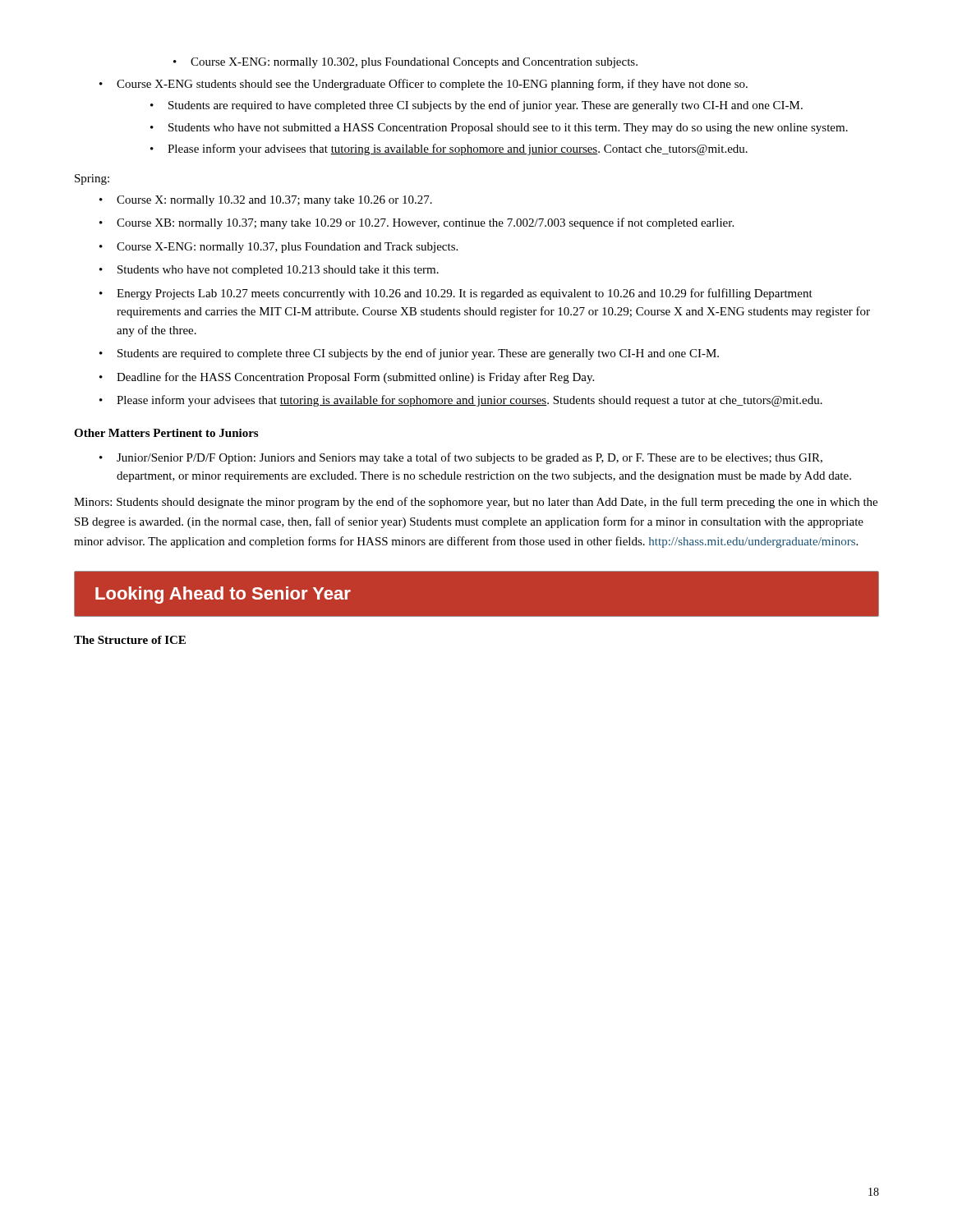Click on the list item that reads "Students who have not submitted a HASS Concentration"

tap(508, 127)
